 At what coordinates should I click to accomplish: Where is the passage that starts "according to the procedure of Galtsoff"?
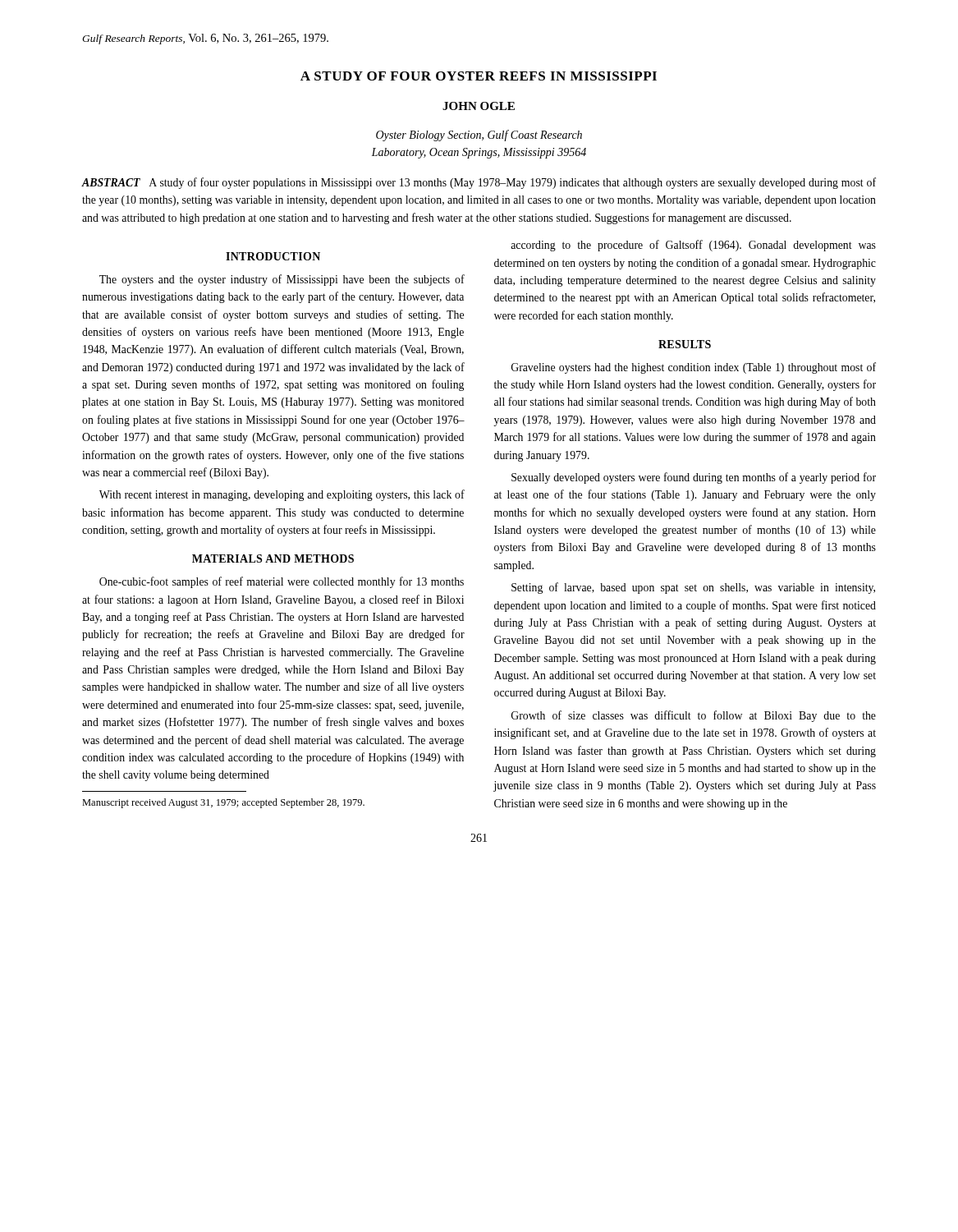point(685,281)
